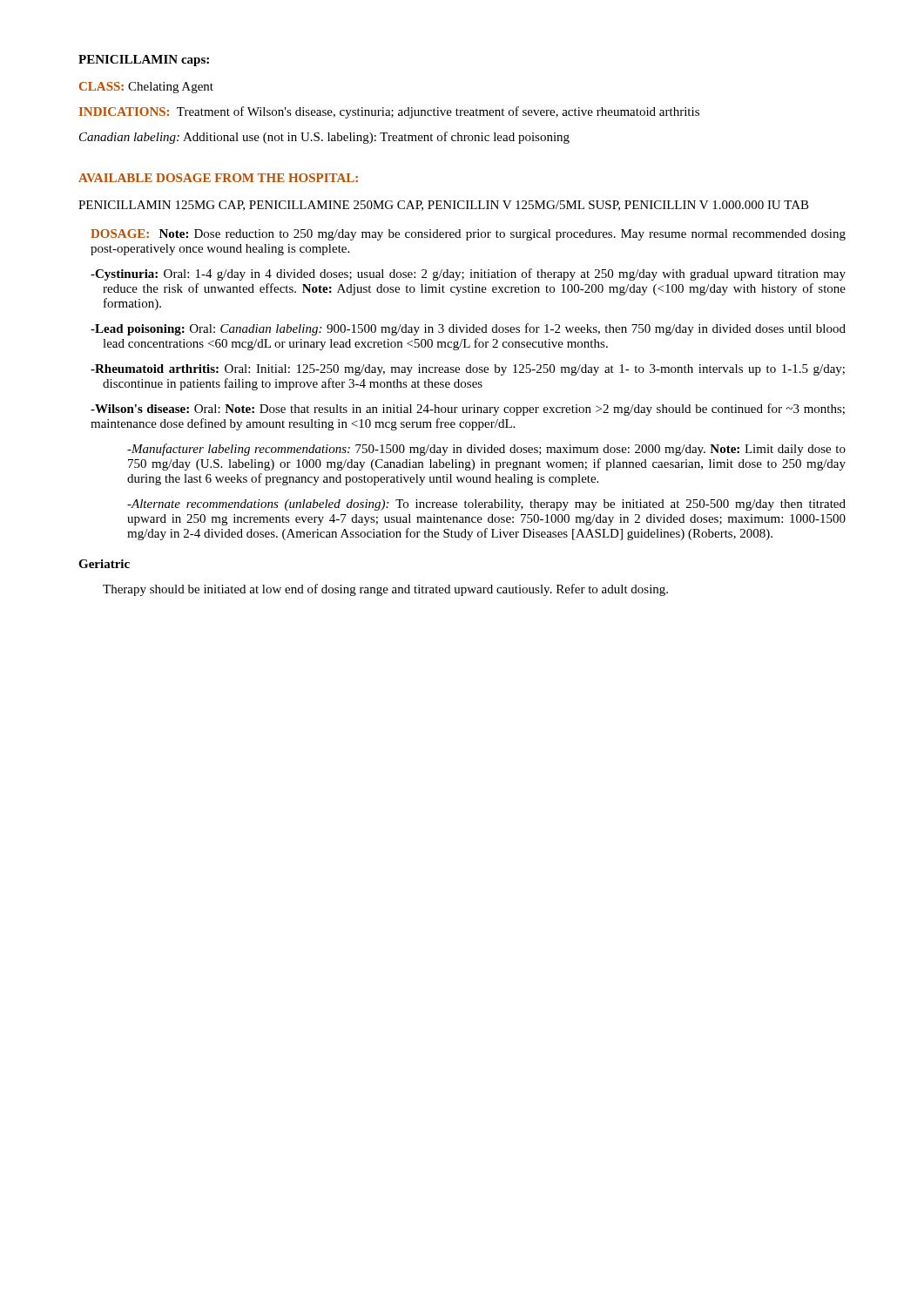Locate the text block starting "-Wilson's disease: Oral: Note:"
The image size is (924, 1307).
pos(468,416)
